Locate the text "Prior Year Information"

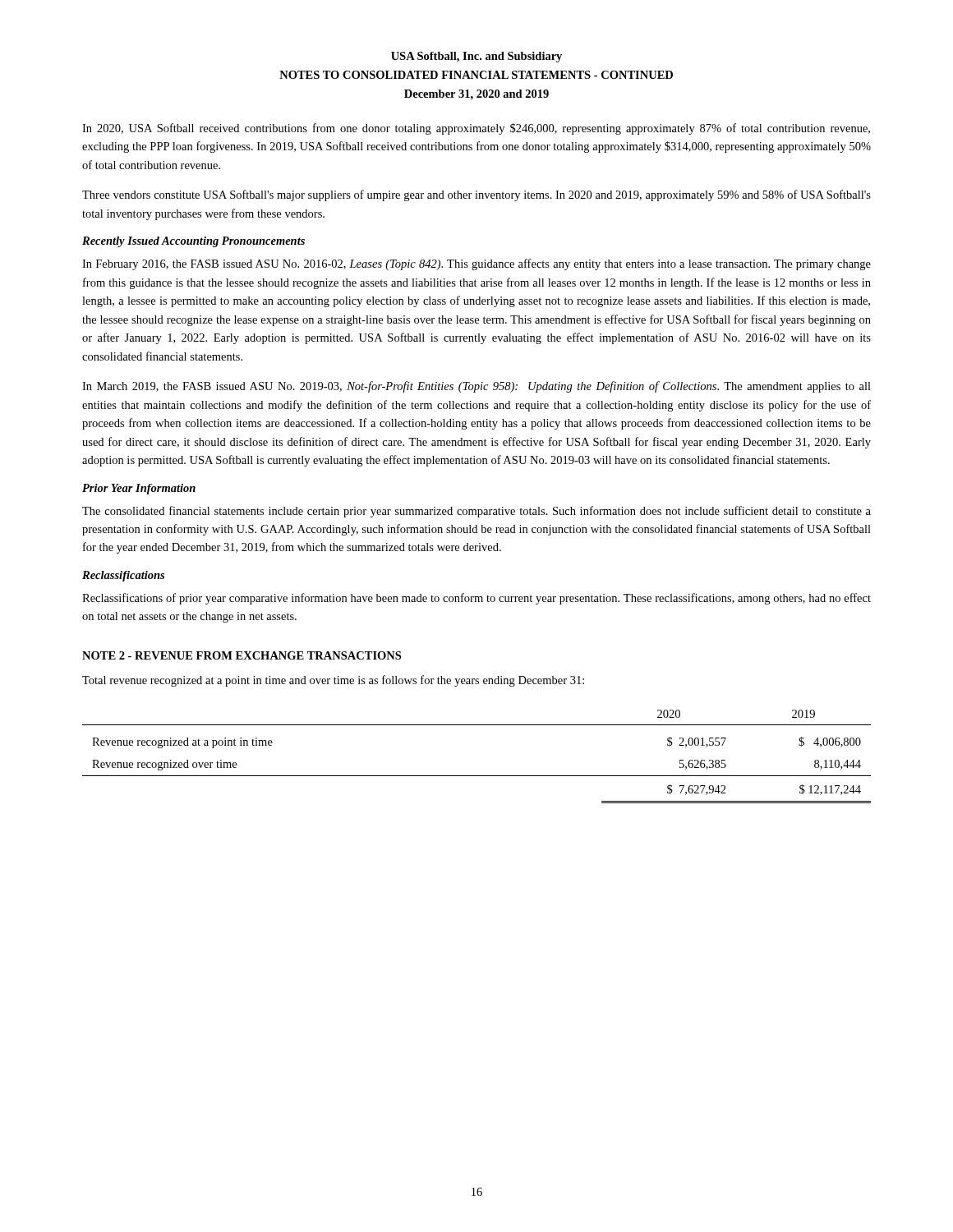click(139, 487)
